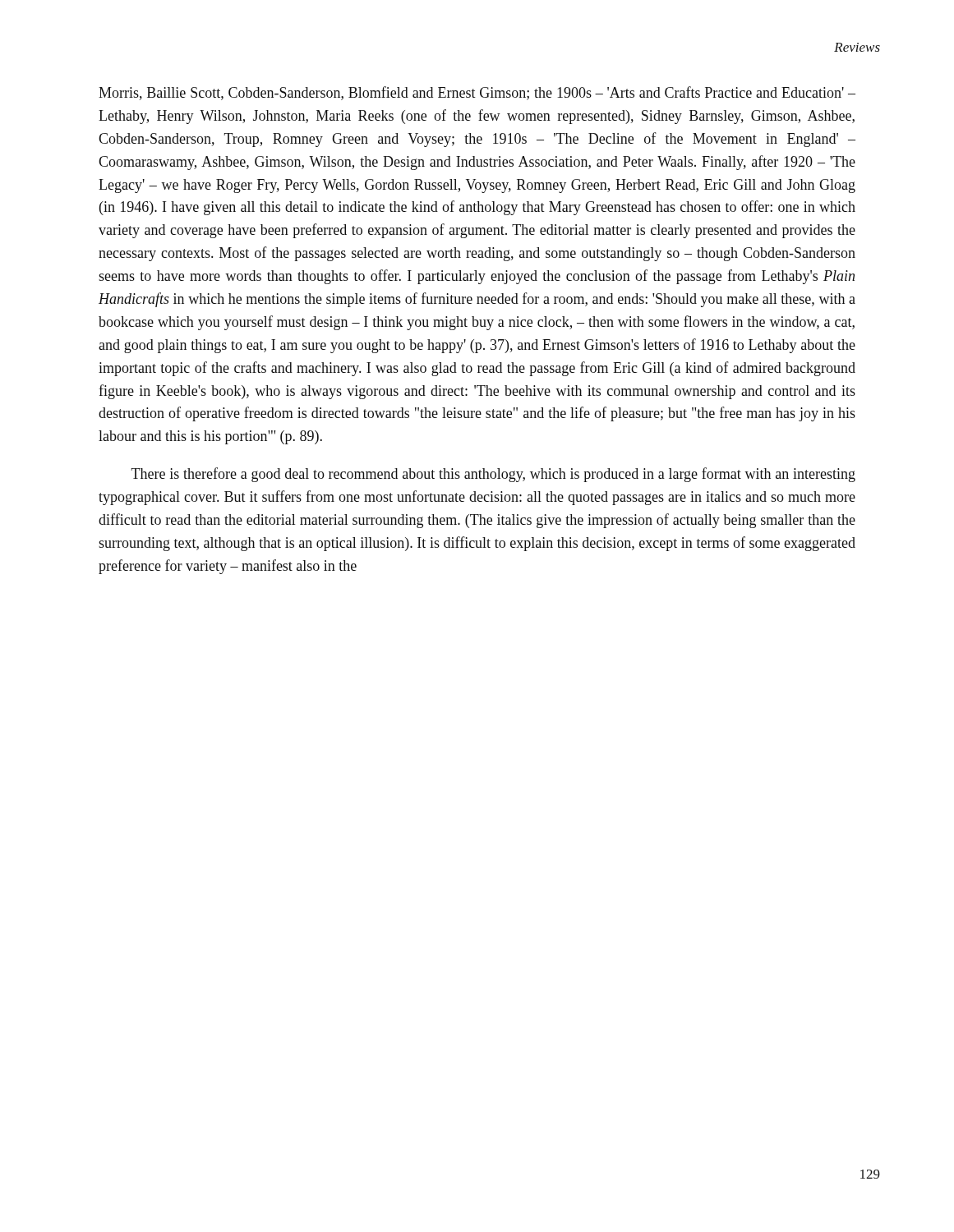Viewport: 954px width, 1232px height.
Task: Locate the block of text that opens with "Morris, Baillie Scott, Cobden-Sanderson, Blomfield and"
Action: (x=477, y=330)
